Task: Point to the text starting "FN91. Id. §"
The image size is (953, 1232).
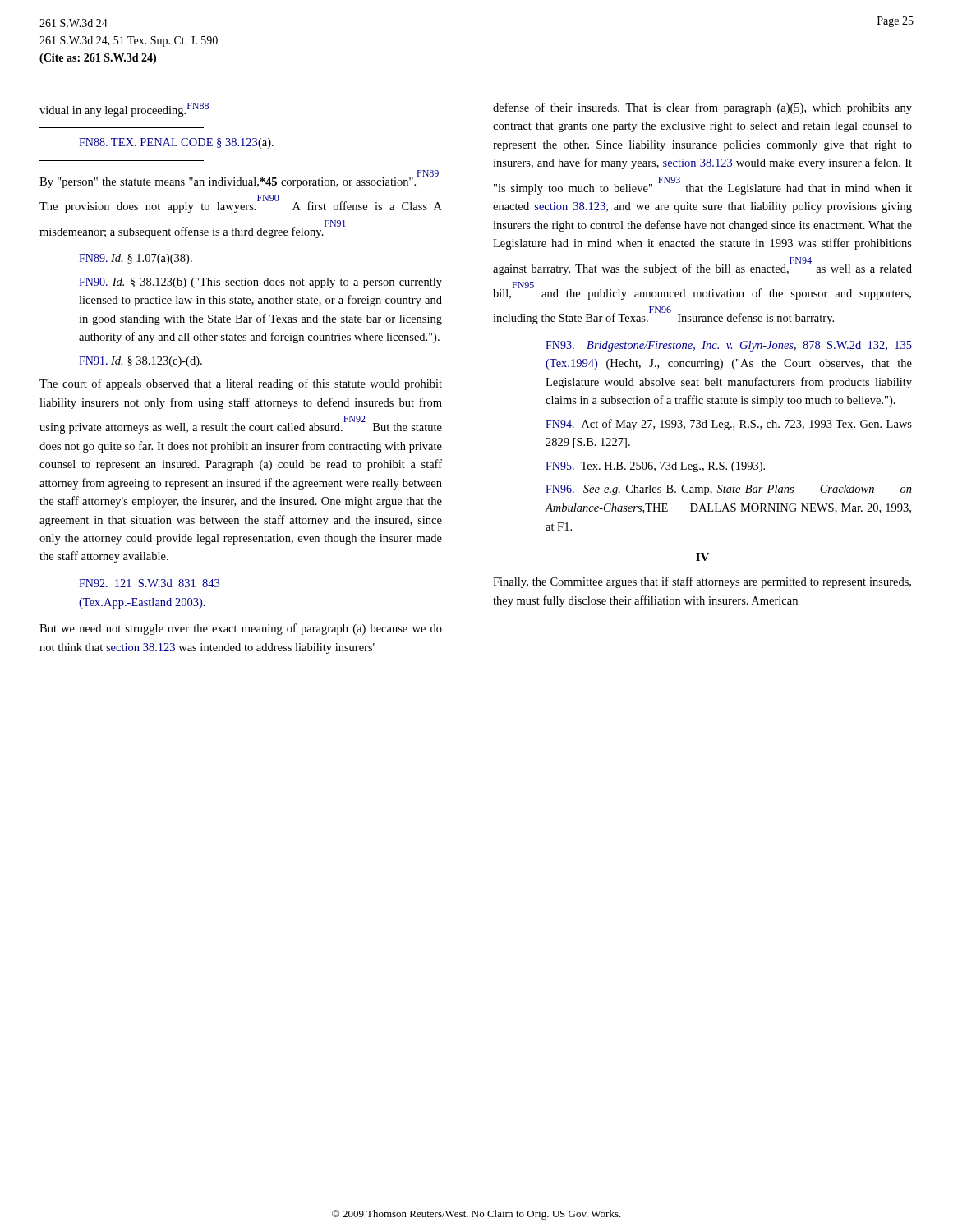Action: [x=141, y=360]
